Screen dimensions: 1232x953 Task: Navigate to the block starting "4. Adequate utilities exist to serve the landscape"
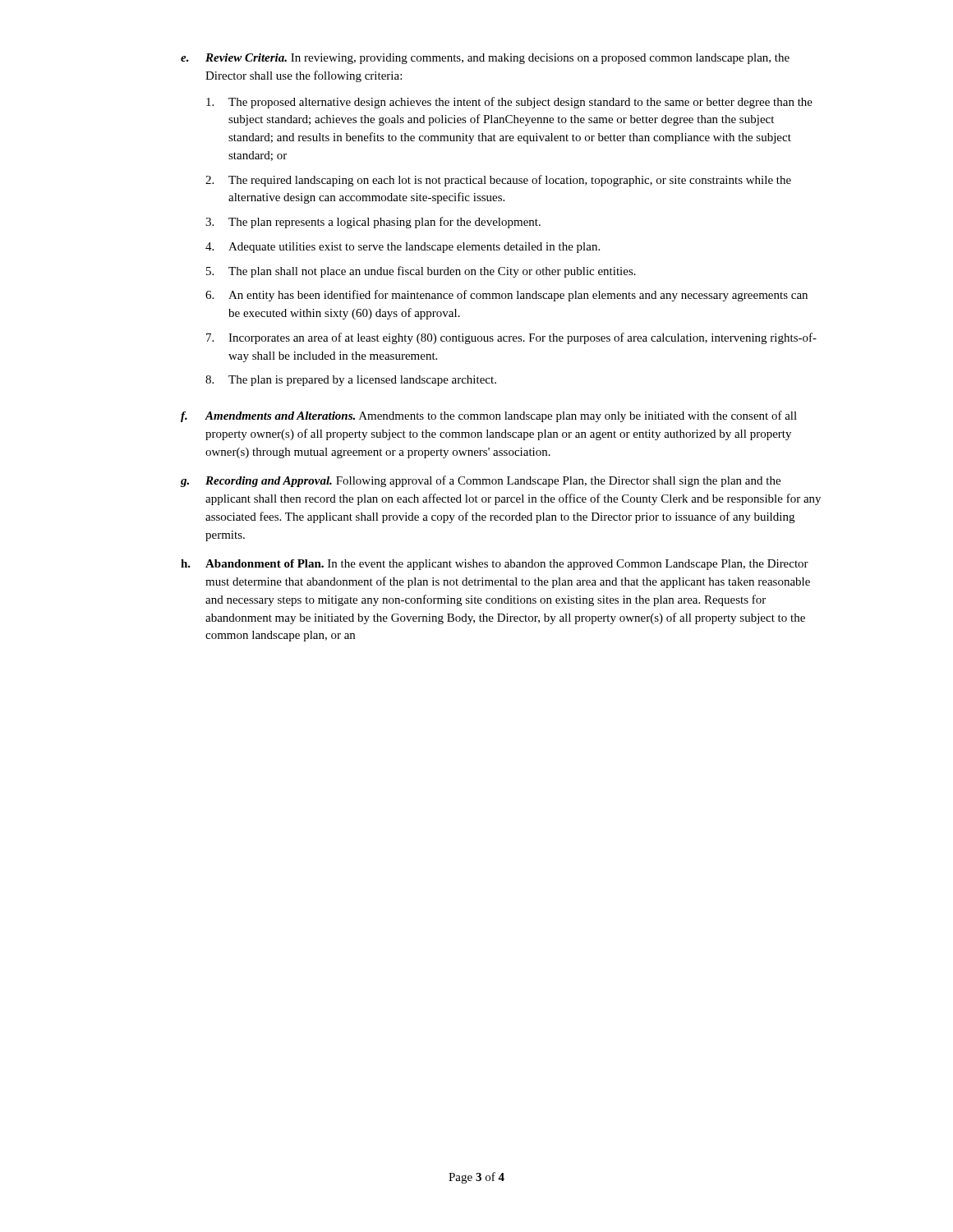(513, 247)
